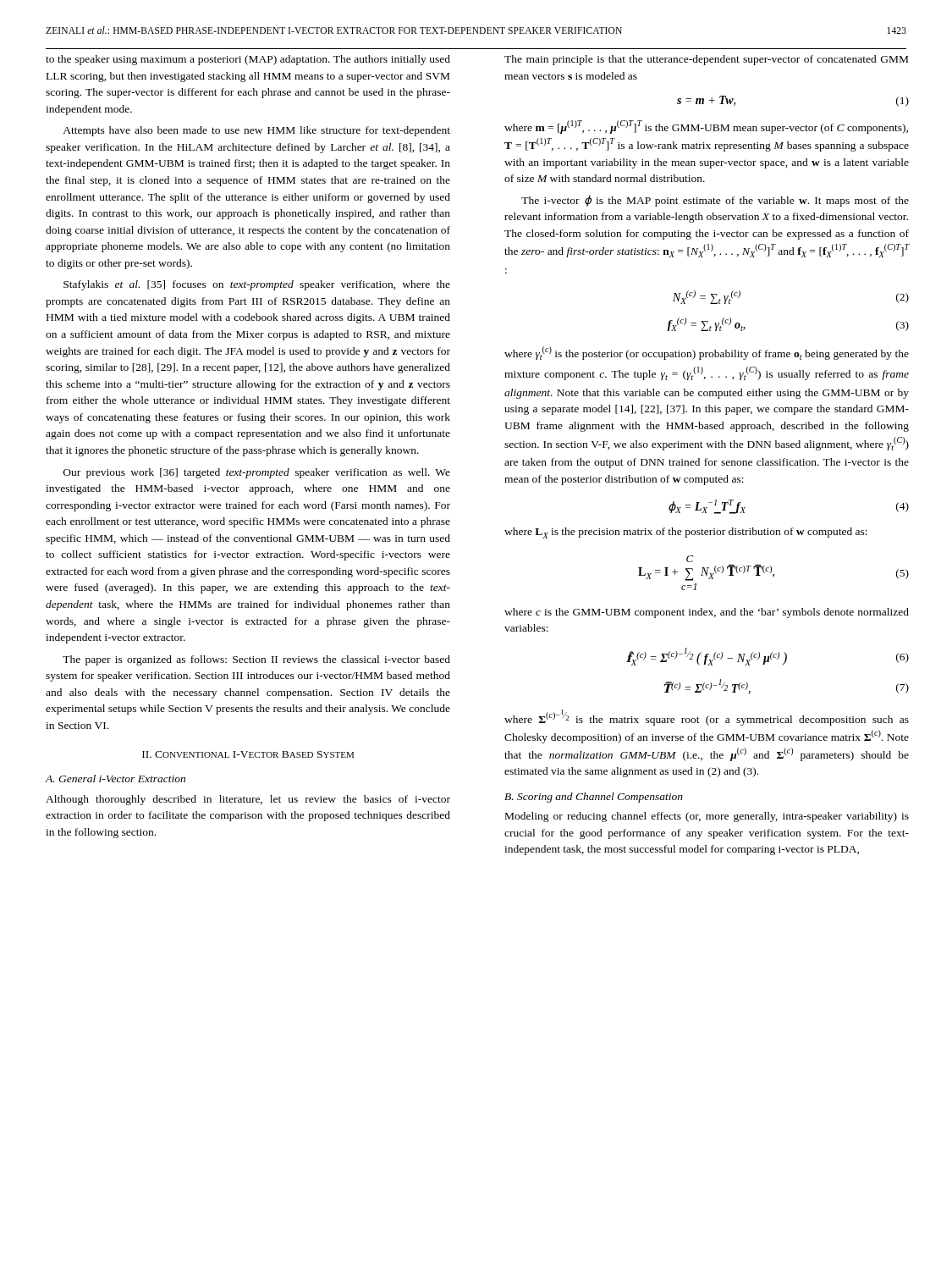952x1270 pixels.
Task: Locate the text block starting "Stafylakis et al. [35] focuses on text-prompted"
Action: 248,367
